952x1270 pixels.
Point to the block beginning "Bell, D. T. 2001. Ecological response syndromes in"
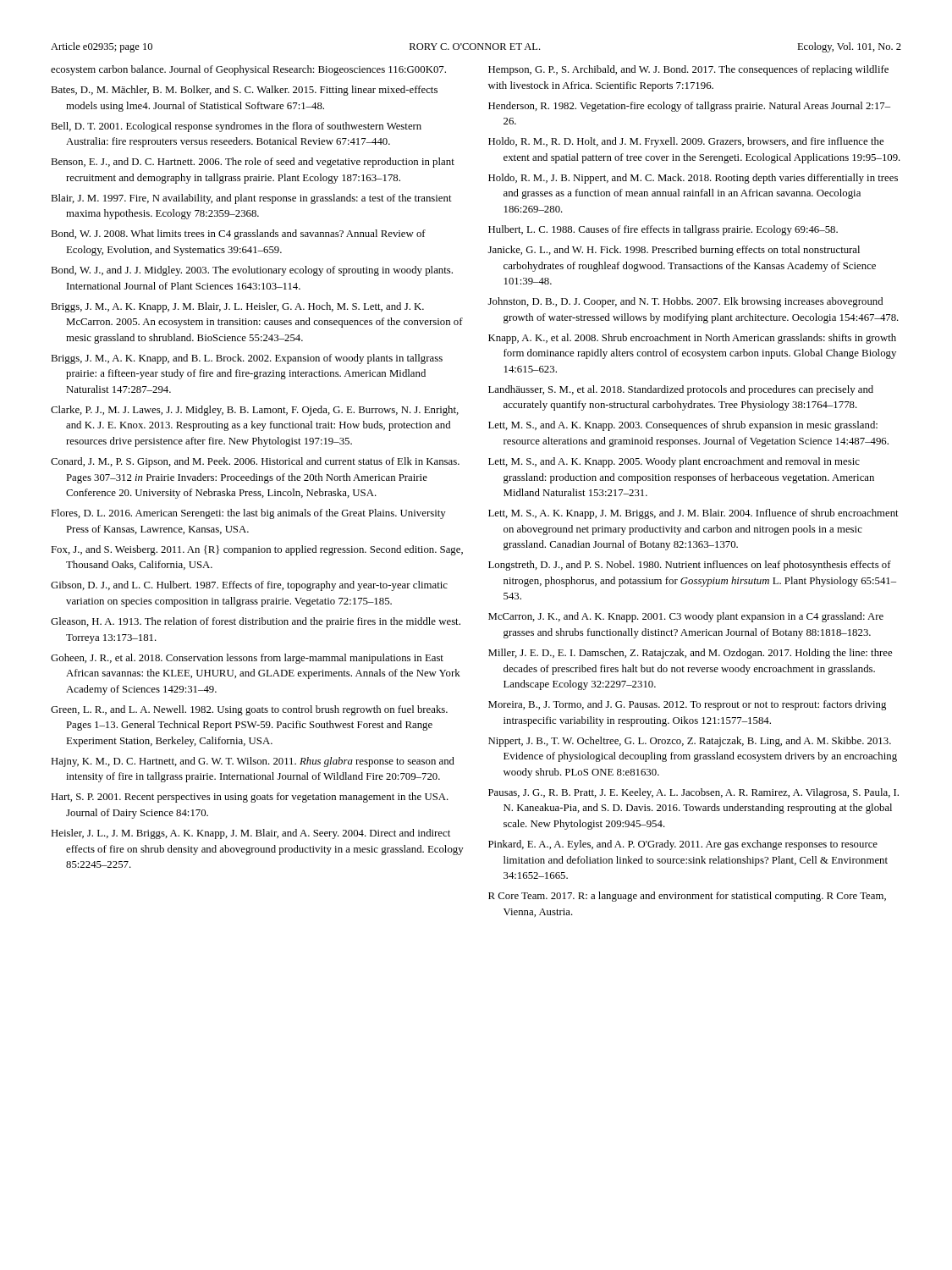(x=236, y=134)
